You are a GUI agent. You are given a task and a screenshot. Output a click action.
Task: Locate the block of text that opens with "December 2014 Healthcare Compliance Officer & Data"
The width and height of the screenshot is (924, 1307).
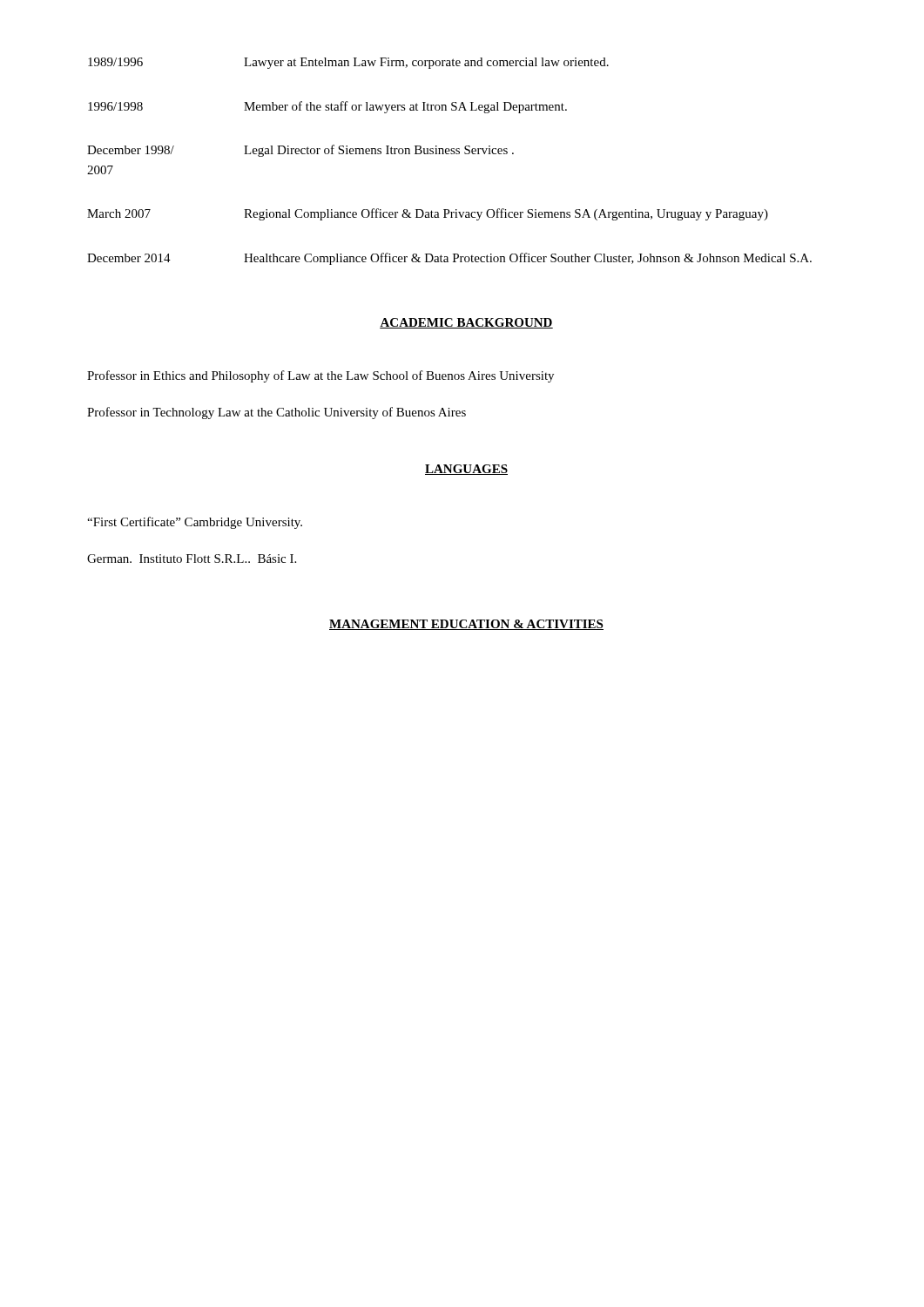coord(466,258)
